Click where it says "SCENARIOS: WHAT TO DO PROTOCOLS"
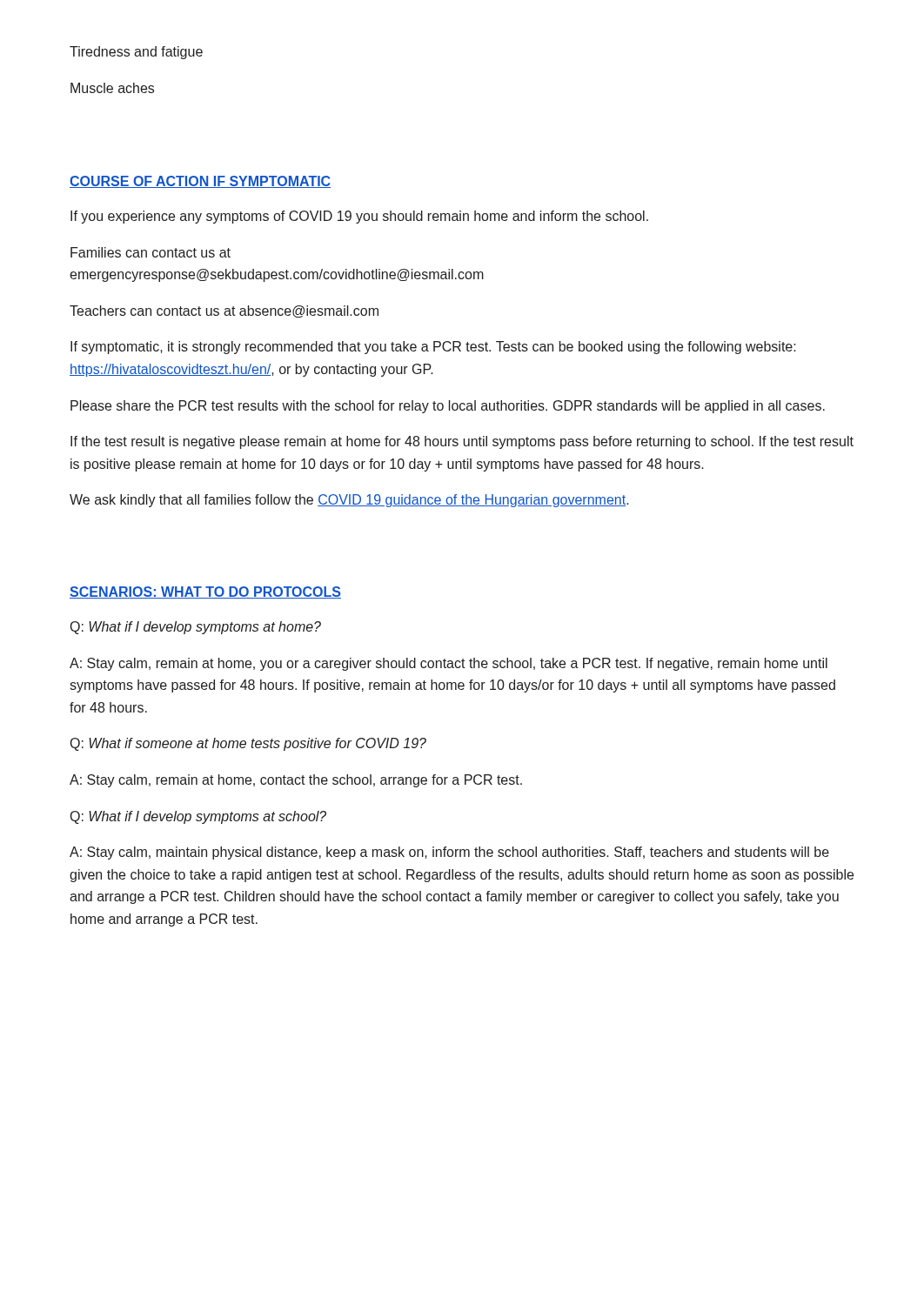Viewport: 924px width, 1305px height. (x=205, y=592)
